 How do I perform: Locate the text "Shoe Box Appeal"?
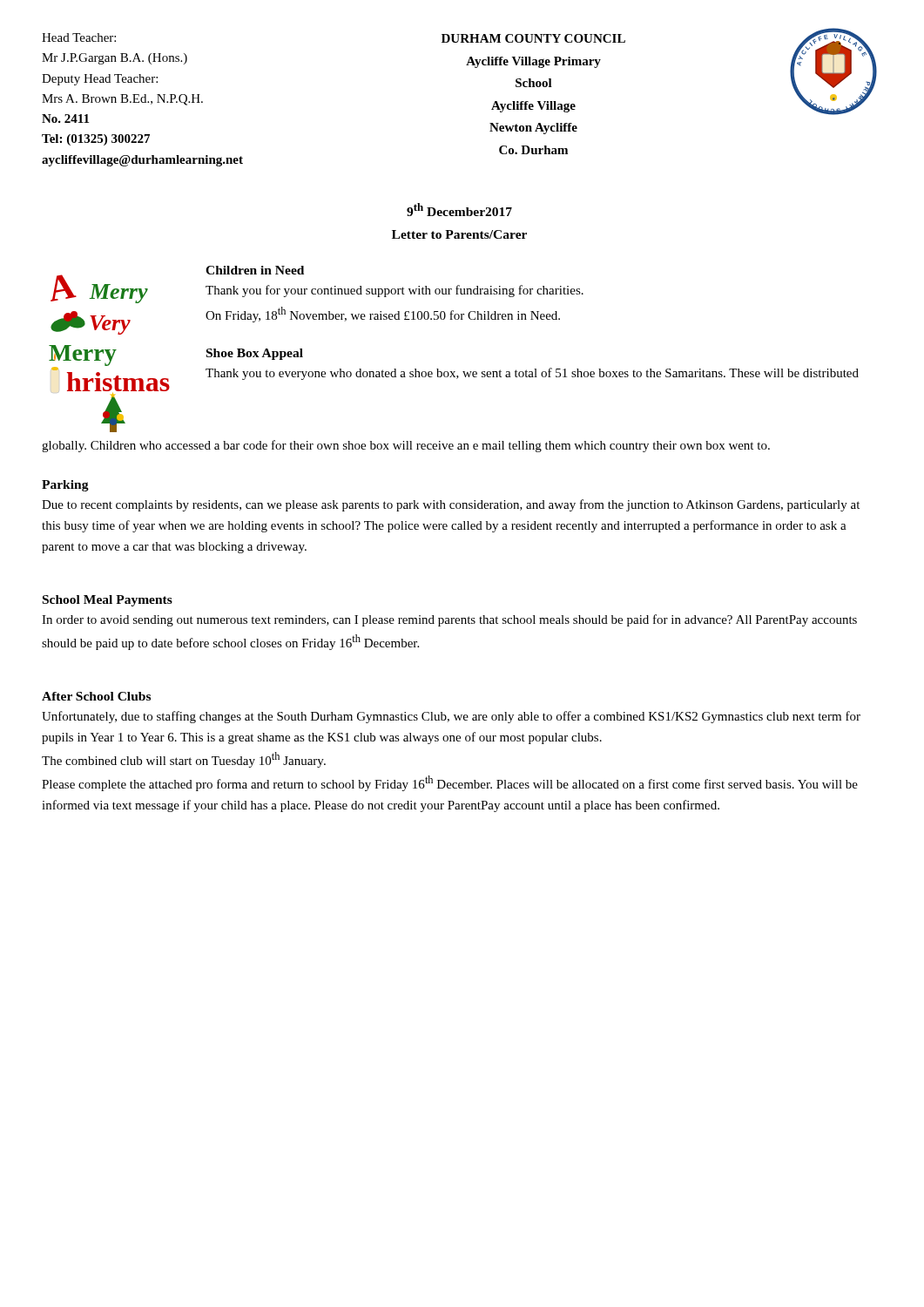pos(254,352)
